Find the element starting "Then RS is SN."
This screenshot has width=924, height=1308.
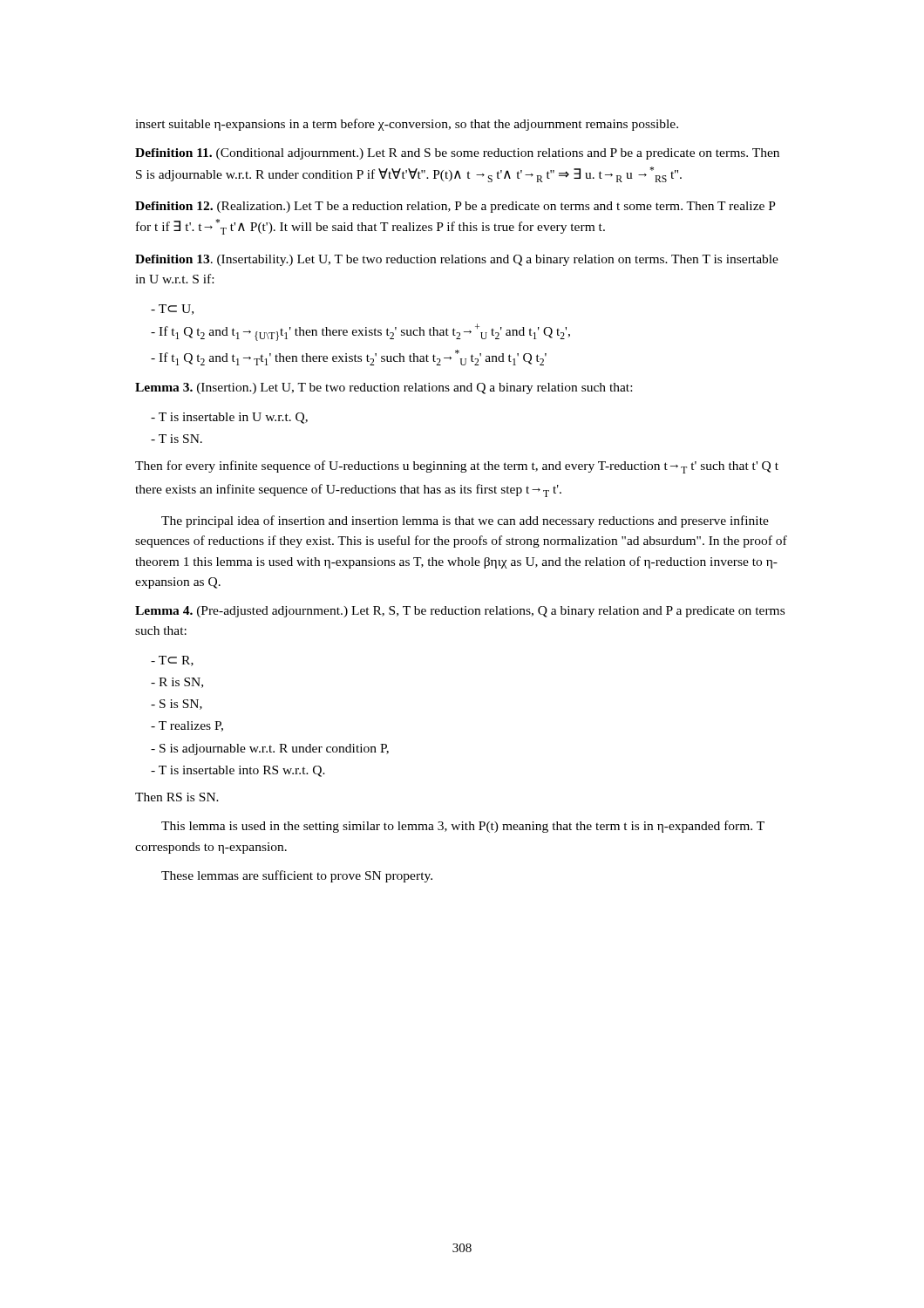[x=177, y=797]
